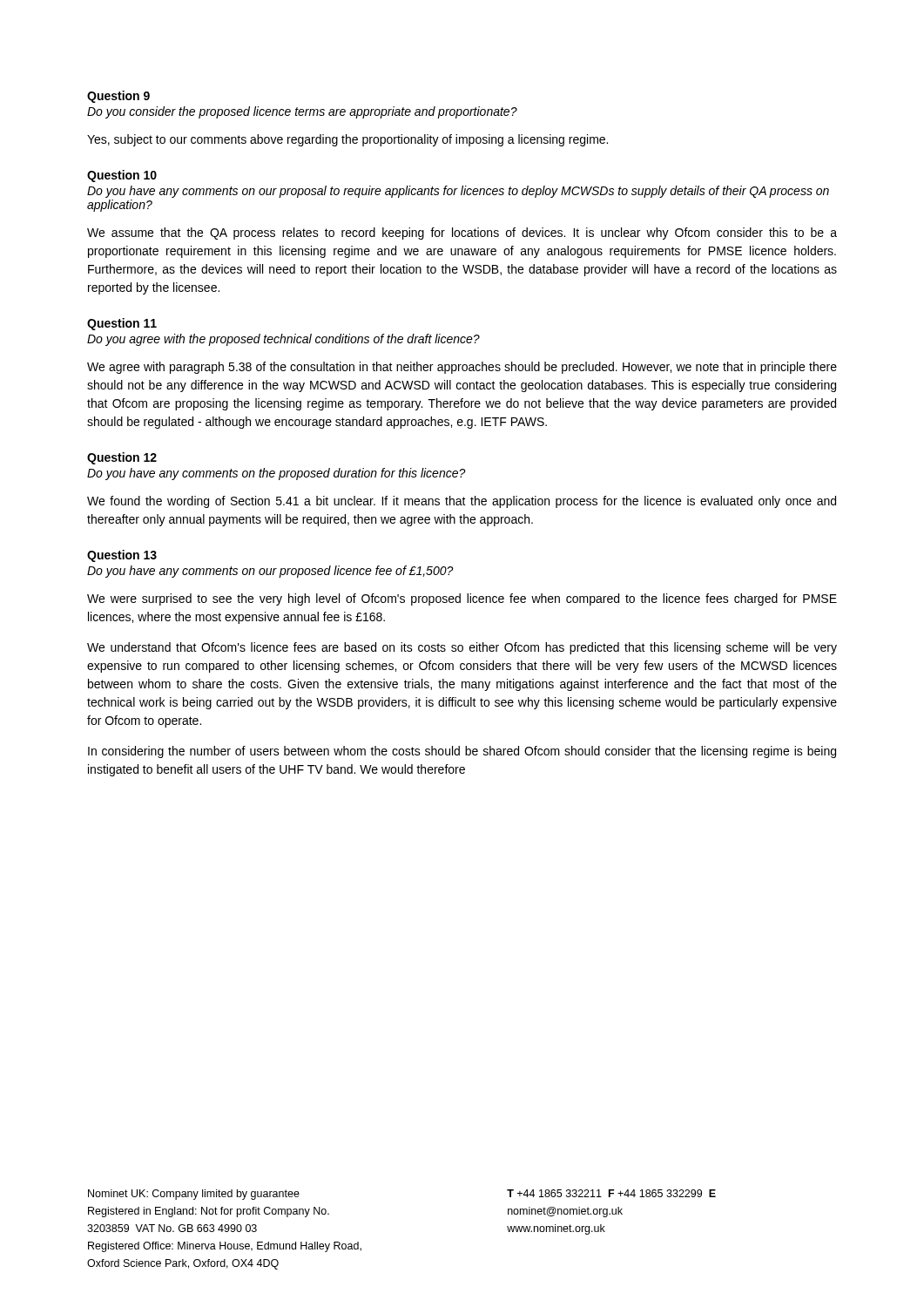Locate the section header with the text "Question 10"
Image resolution: width=924 pixels, height=1307 pixels.
pyautogui.click(x=122, y=175)
